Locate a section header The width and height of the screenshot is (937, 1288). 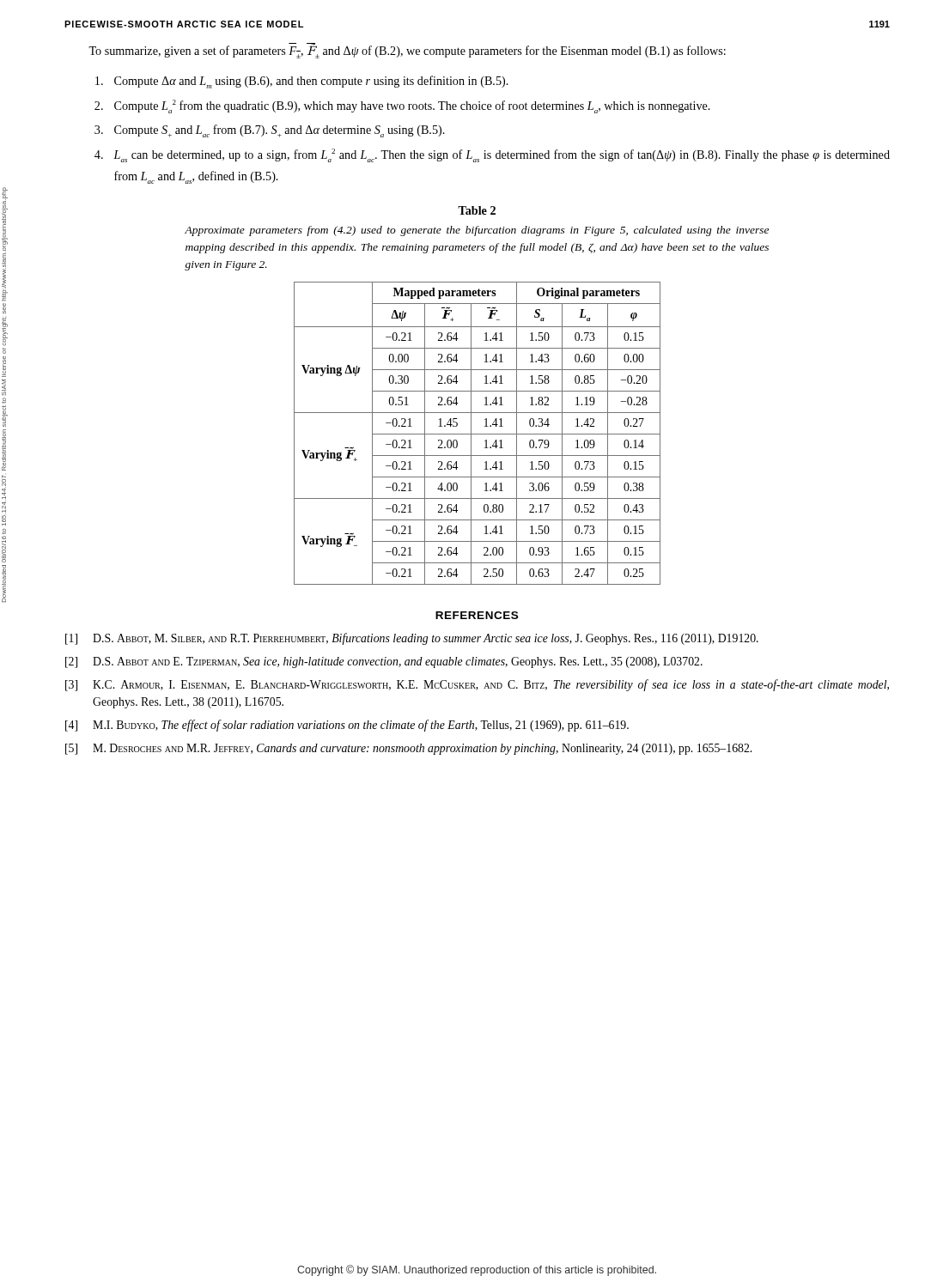click(x=477, y=615)
